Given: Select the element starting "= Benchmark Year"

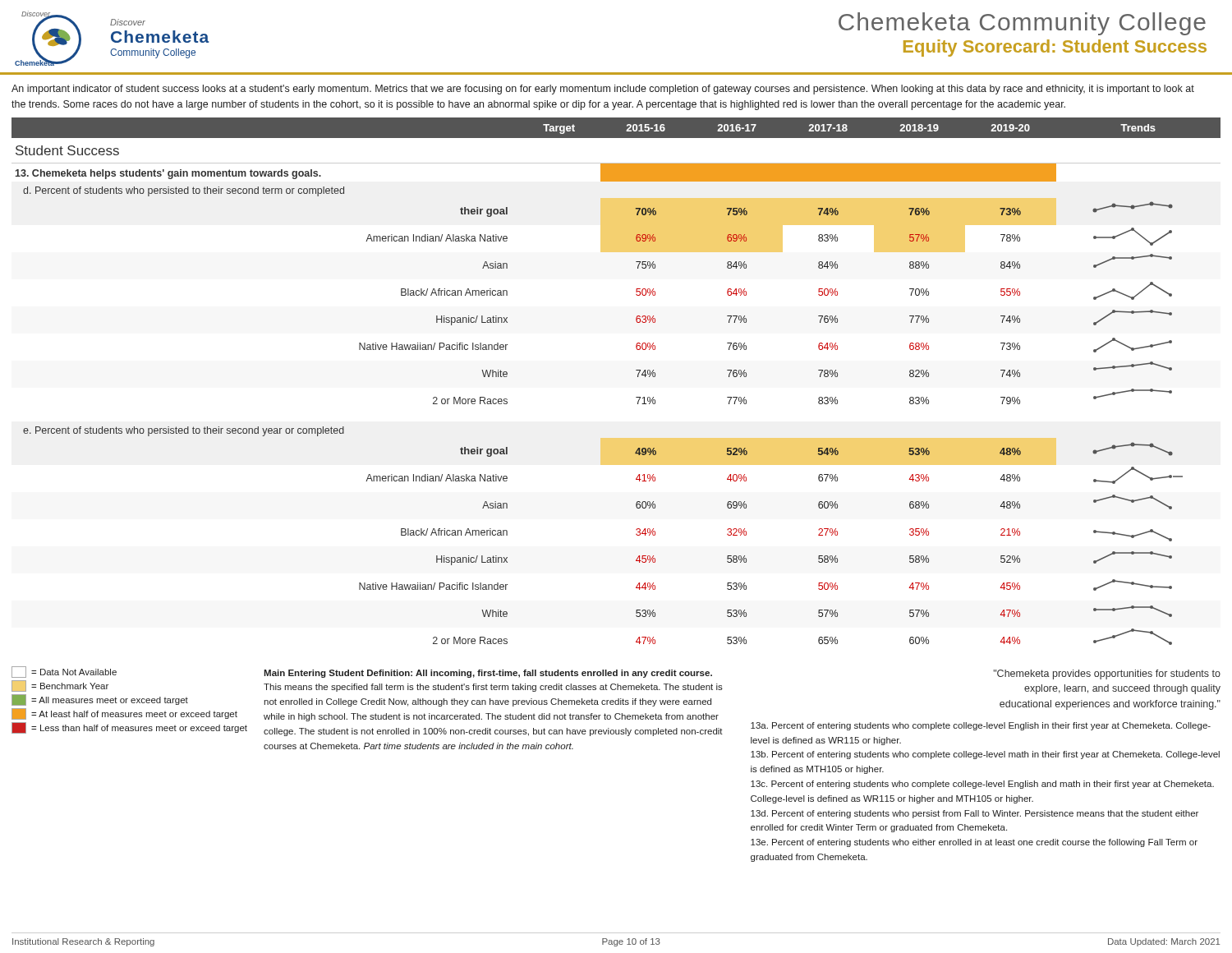Looking at the screenshot, I should point(60,686).
